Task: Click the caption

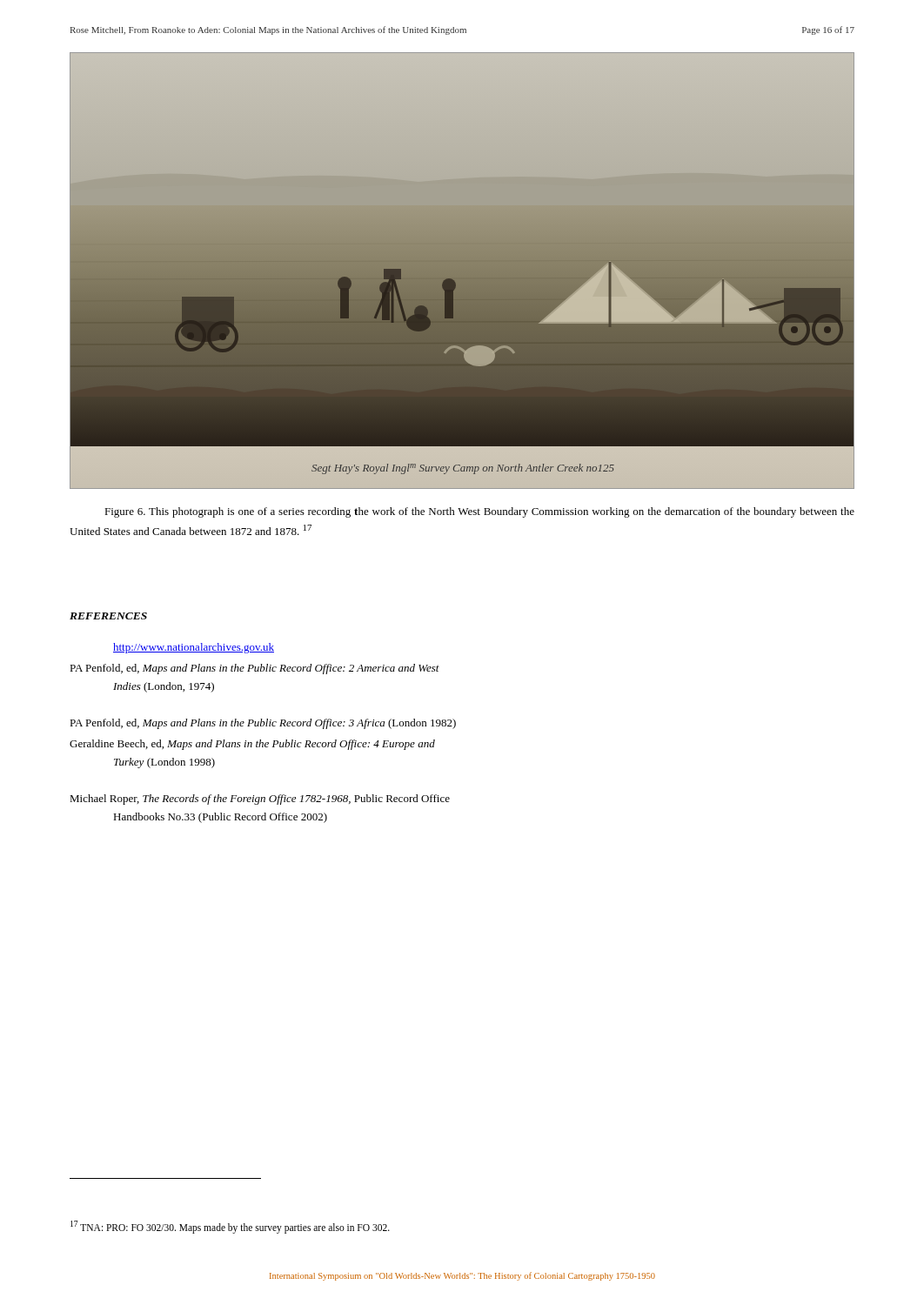Action: click(462, 520)
